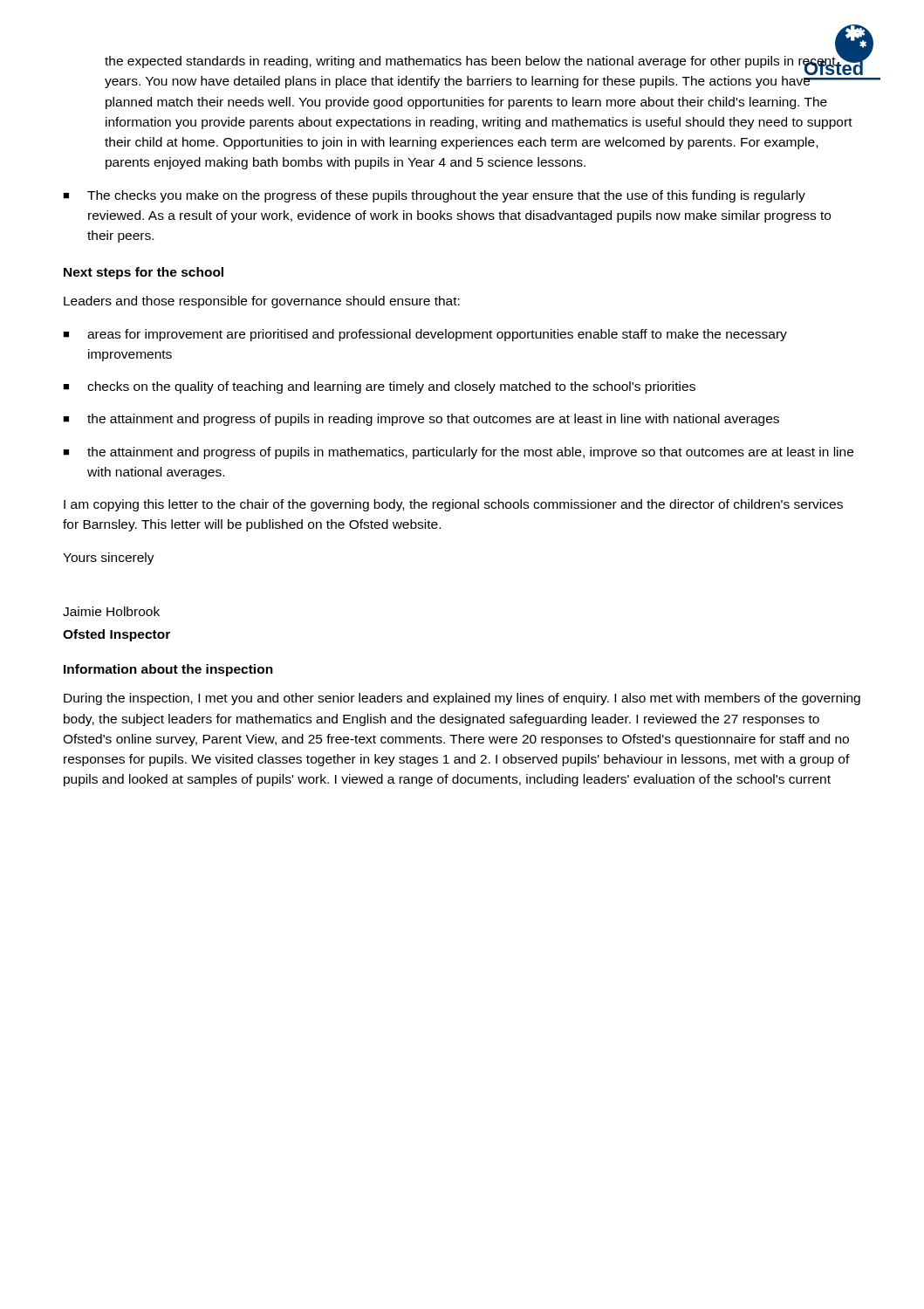Image resolution: width=924 pixels, height=1309 pixels.
Task: Click on the element starting "Next steps for the"
Action: (x=144, y=272)
